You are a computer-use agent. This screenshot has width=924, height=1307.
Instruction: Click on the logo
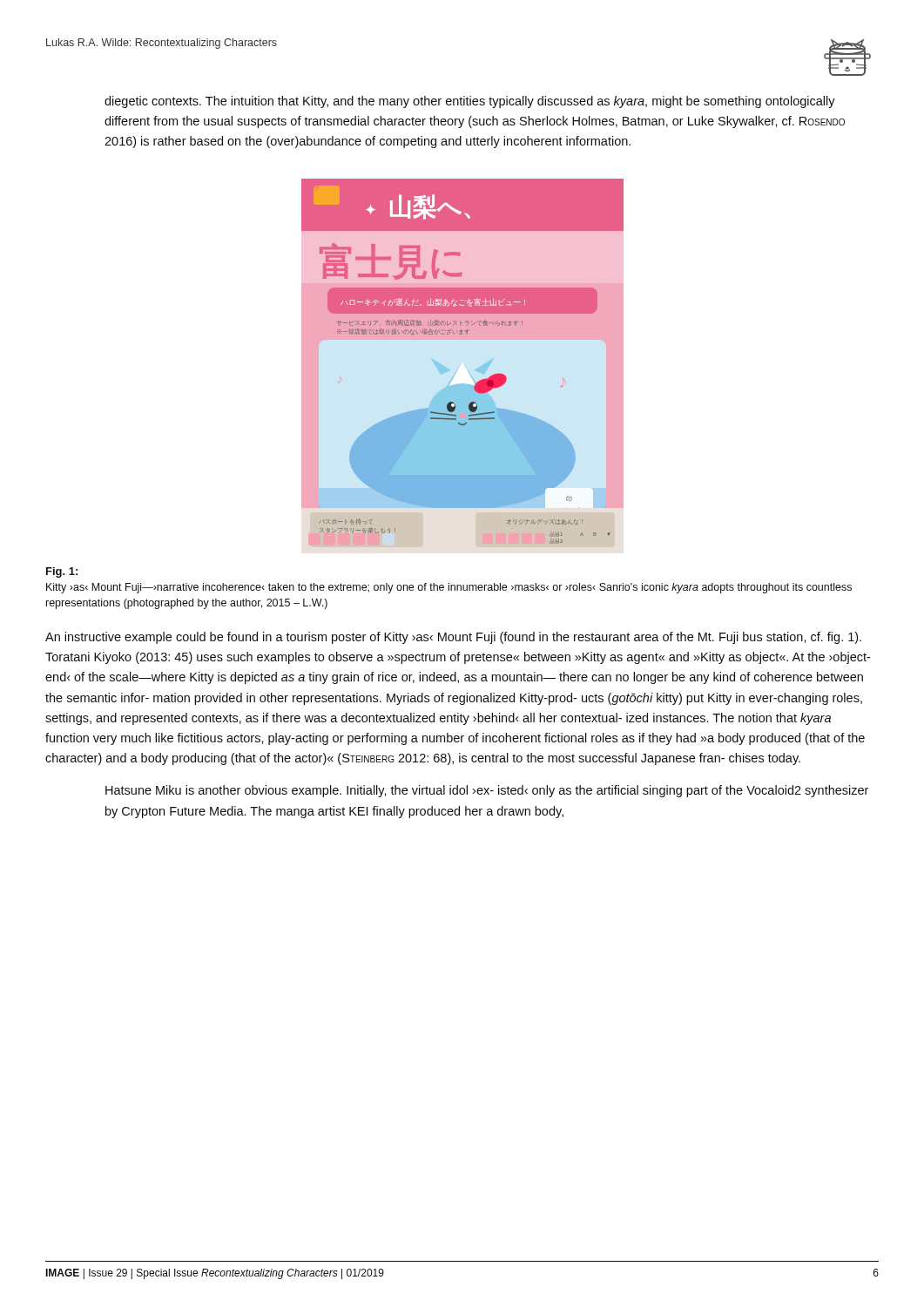tap(847, 56)
